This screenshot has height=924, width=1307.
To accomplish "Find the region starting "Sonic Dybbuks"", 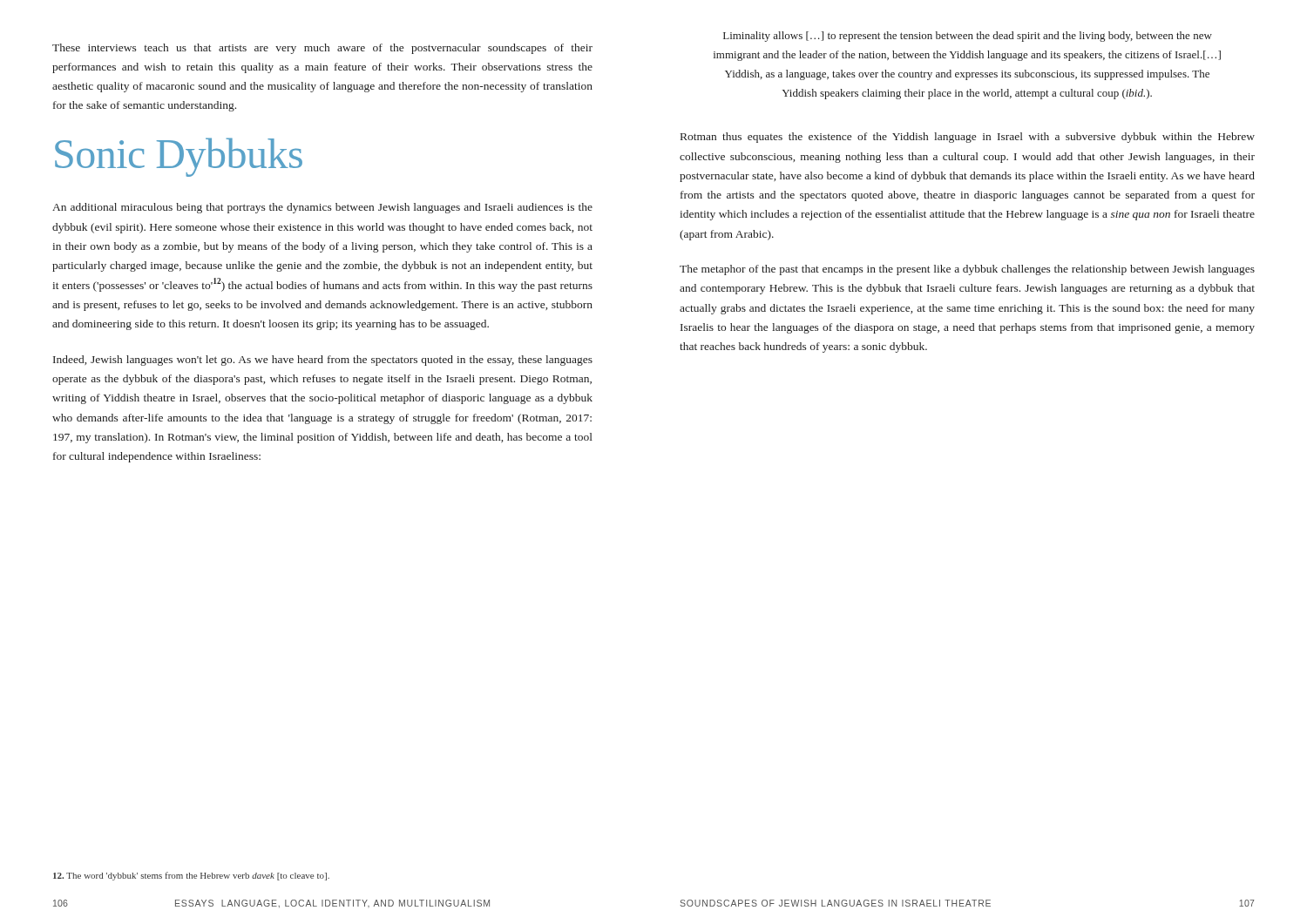I will click(x=322, y=154).
